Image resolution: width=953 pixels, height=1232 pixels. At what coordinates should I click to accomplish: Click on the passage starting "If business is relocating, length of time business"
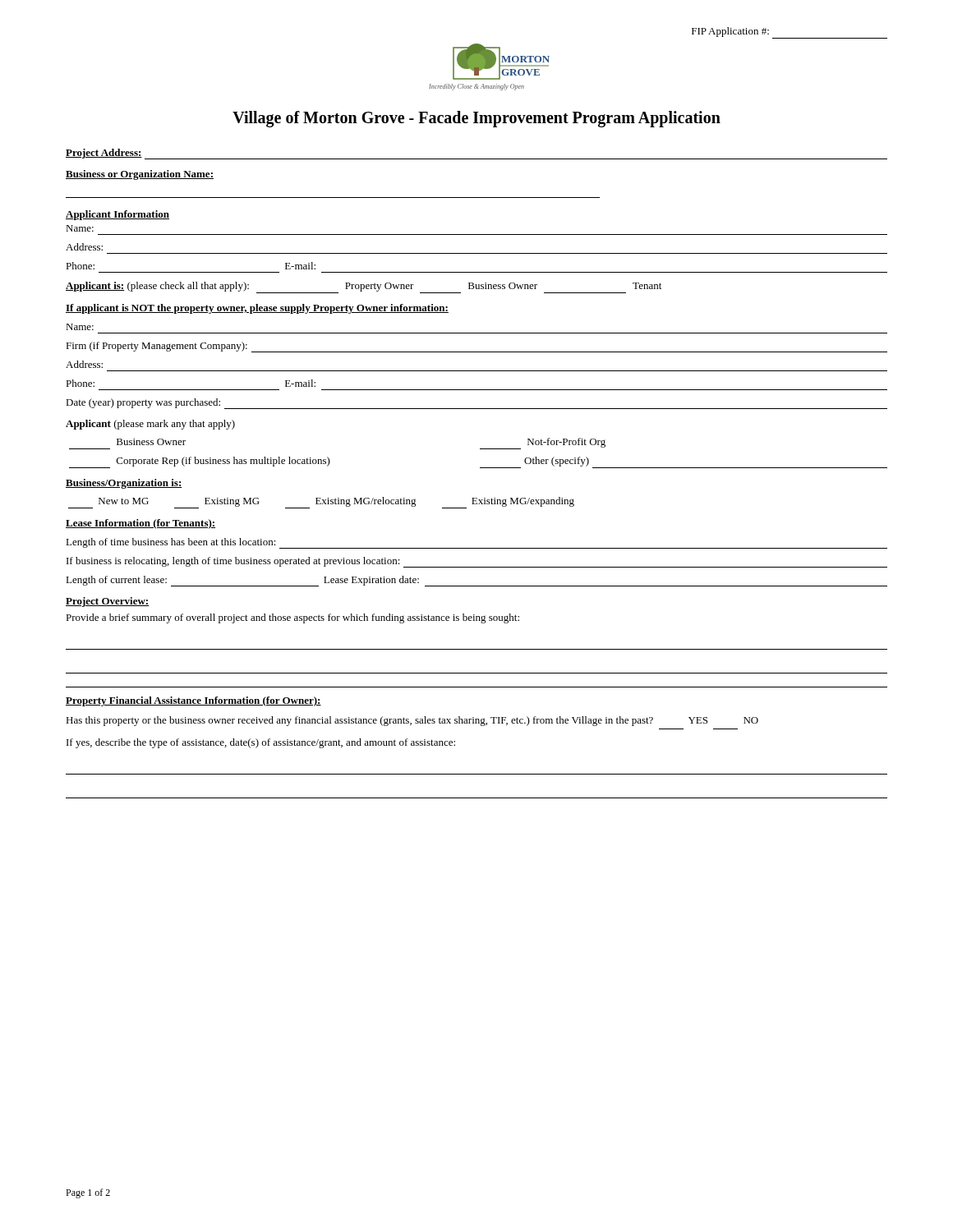coord(476,561)
